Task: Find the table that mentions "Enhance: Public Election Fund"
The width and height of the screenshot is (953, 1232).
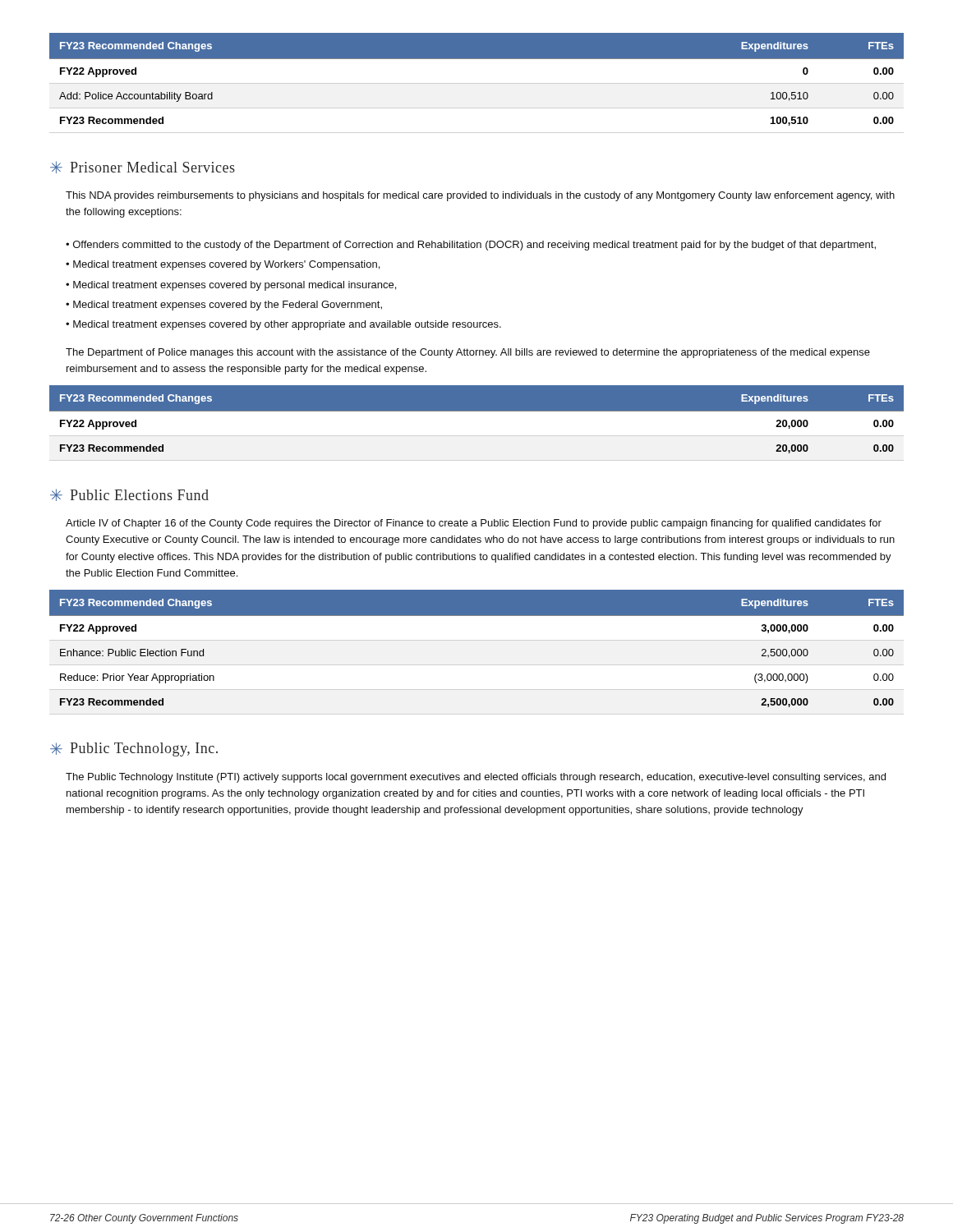Action: coord(476,652)
